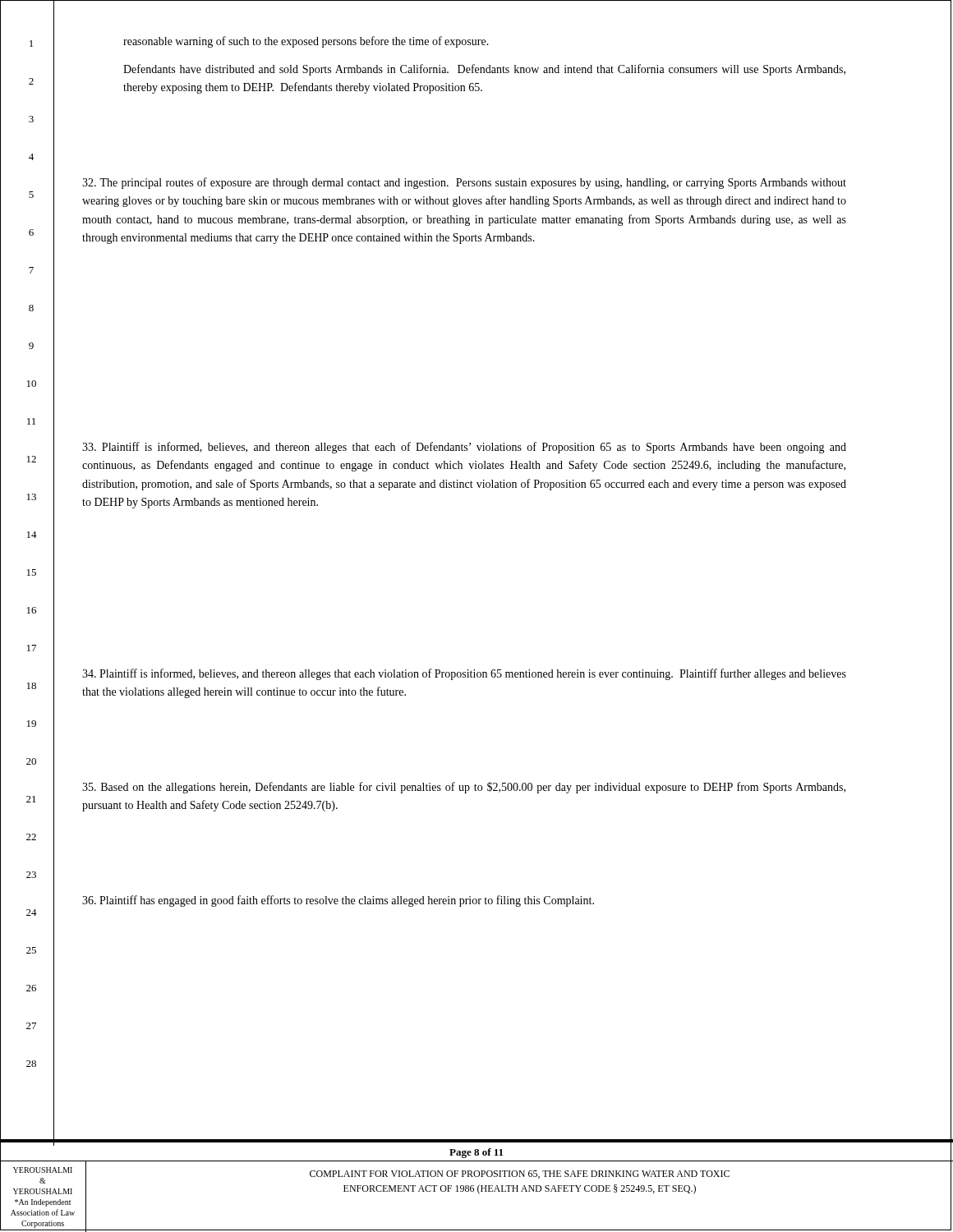Navigate to the text block starting "33. Plaintiff is informed, believes,"
Viewport: 953px width, 1232px height.
click(x=464, y=475)
